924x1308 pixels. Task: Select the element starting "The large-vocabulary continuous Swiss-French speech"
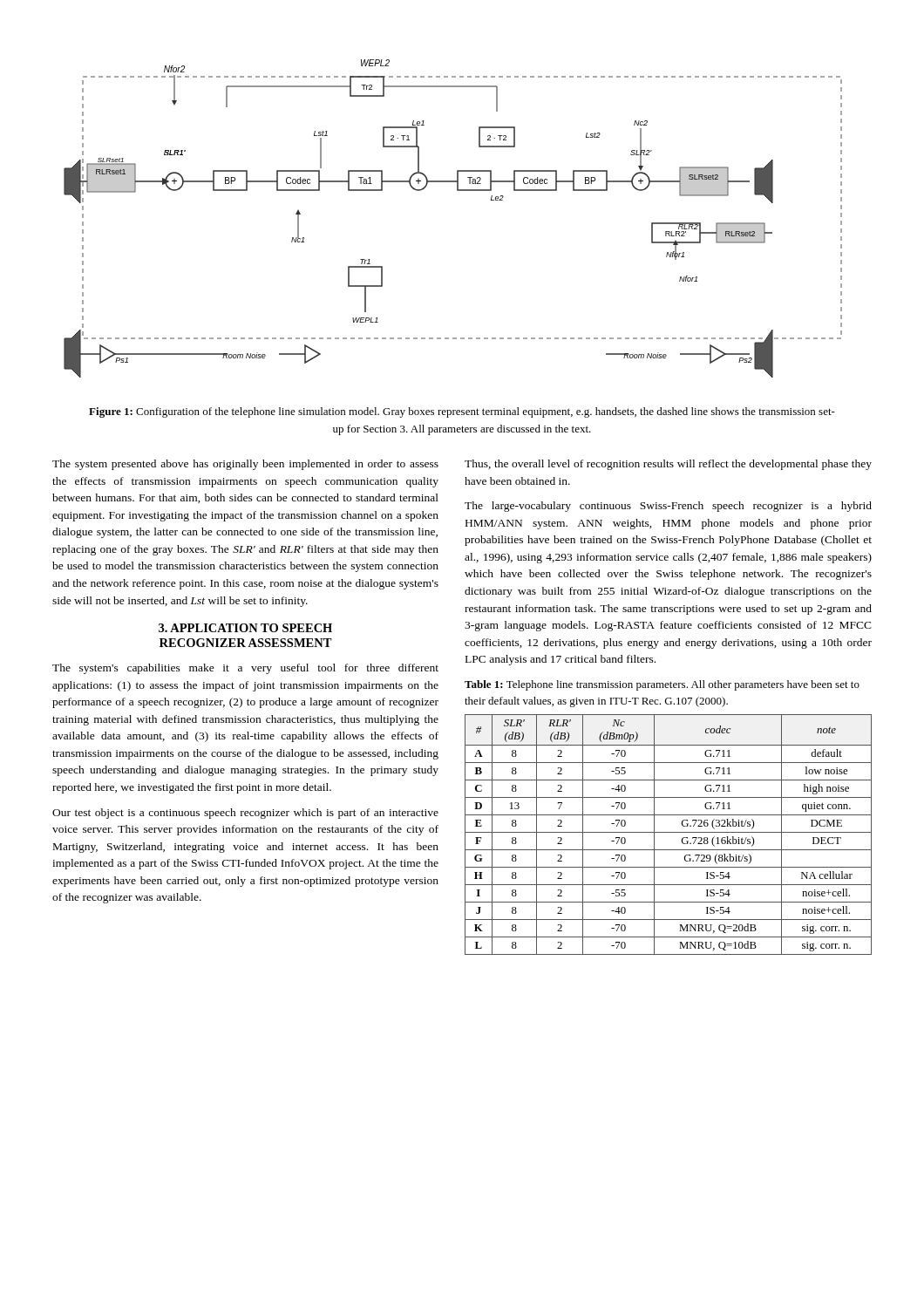click(x=668, y=582)
